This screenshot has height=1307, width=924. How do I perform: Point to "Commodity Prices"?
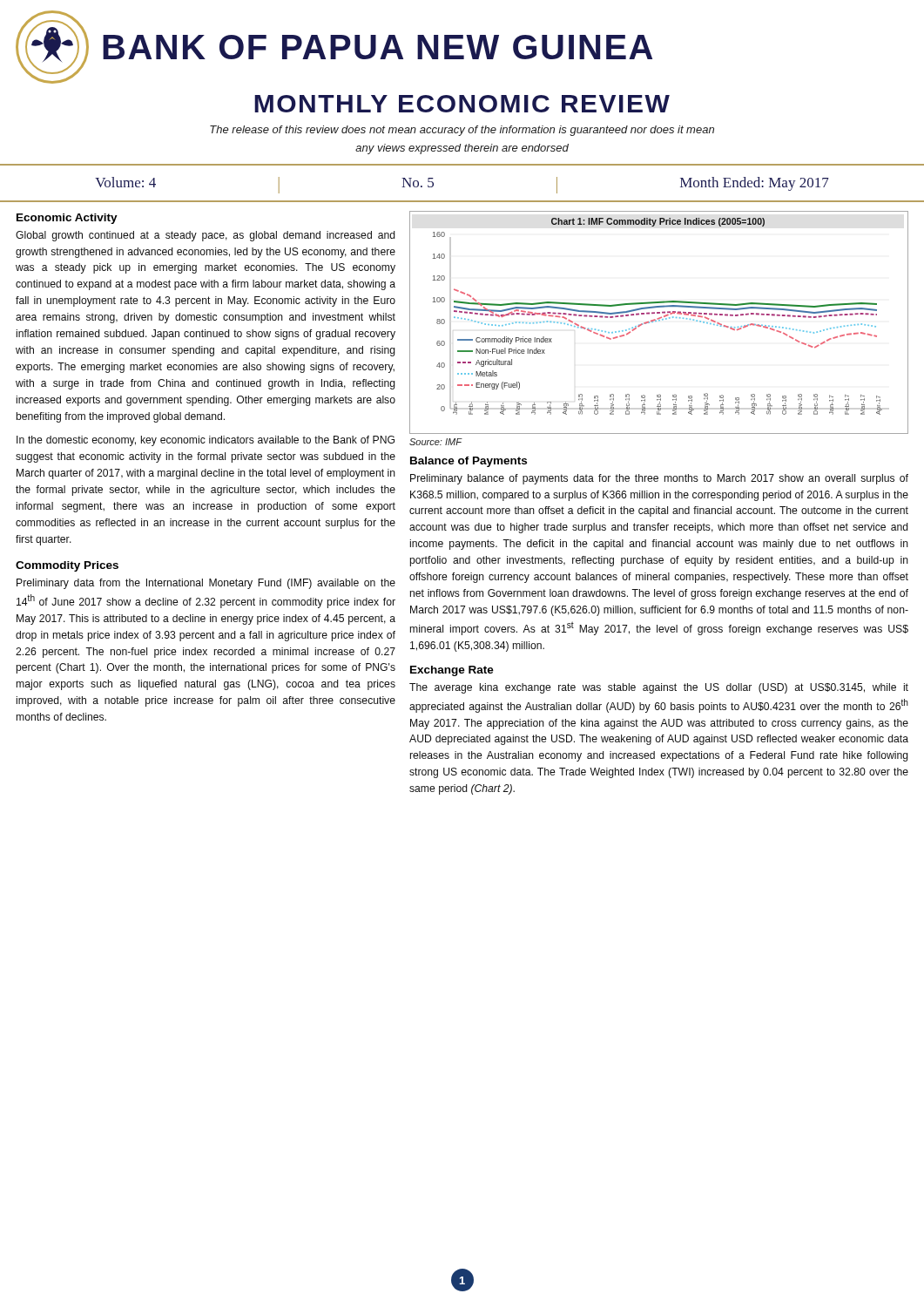point(67,565)
